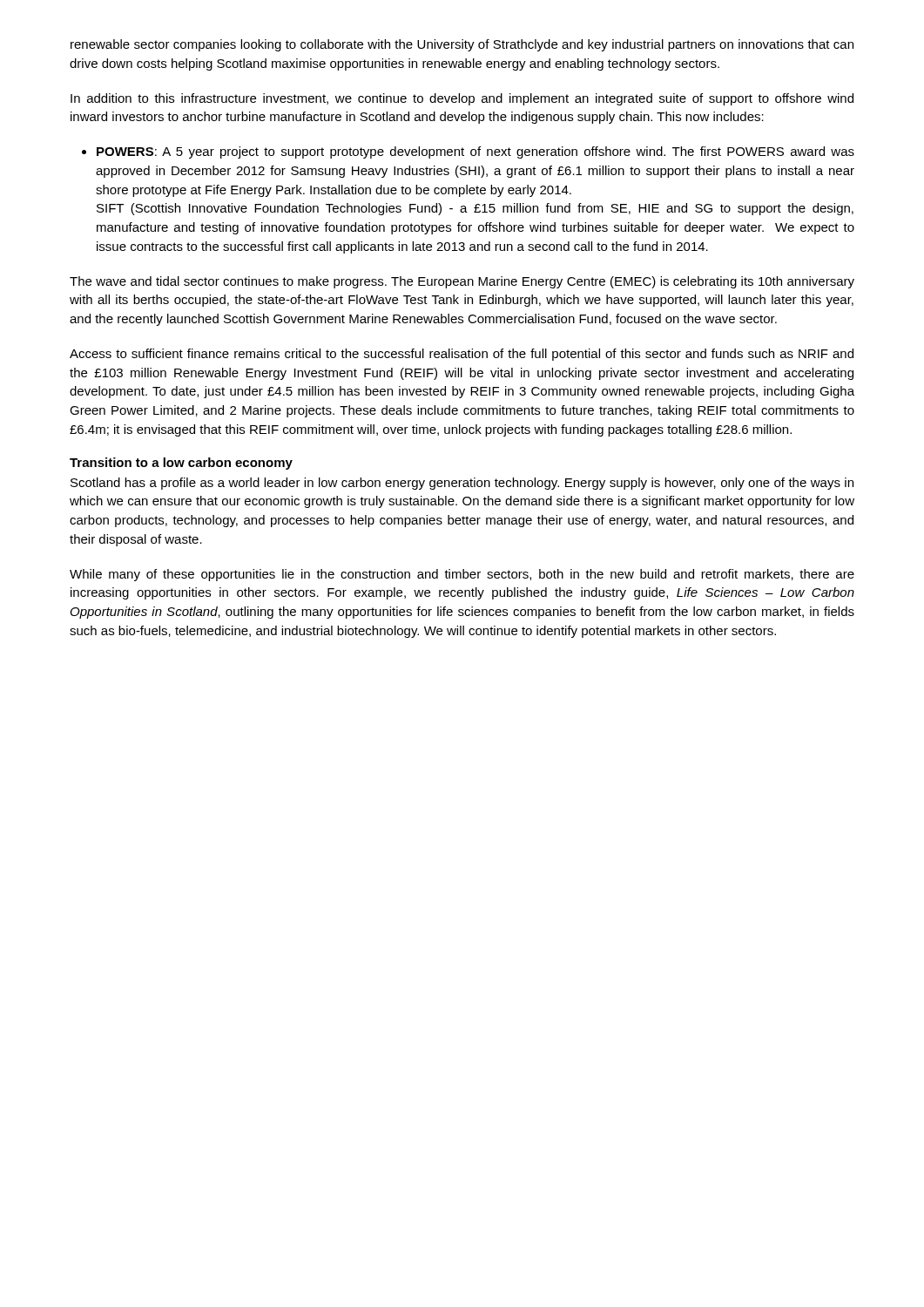Viewport: 924px width, 1307px height.
Task: Find the block on this page that starts "POWERS: A 5"
Action: [475, 199]
